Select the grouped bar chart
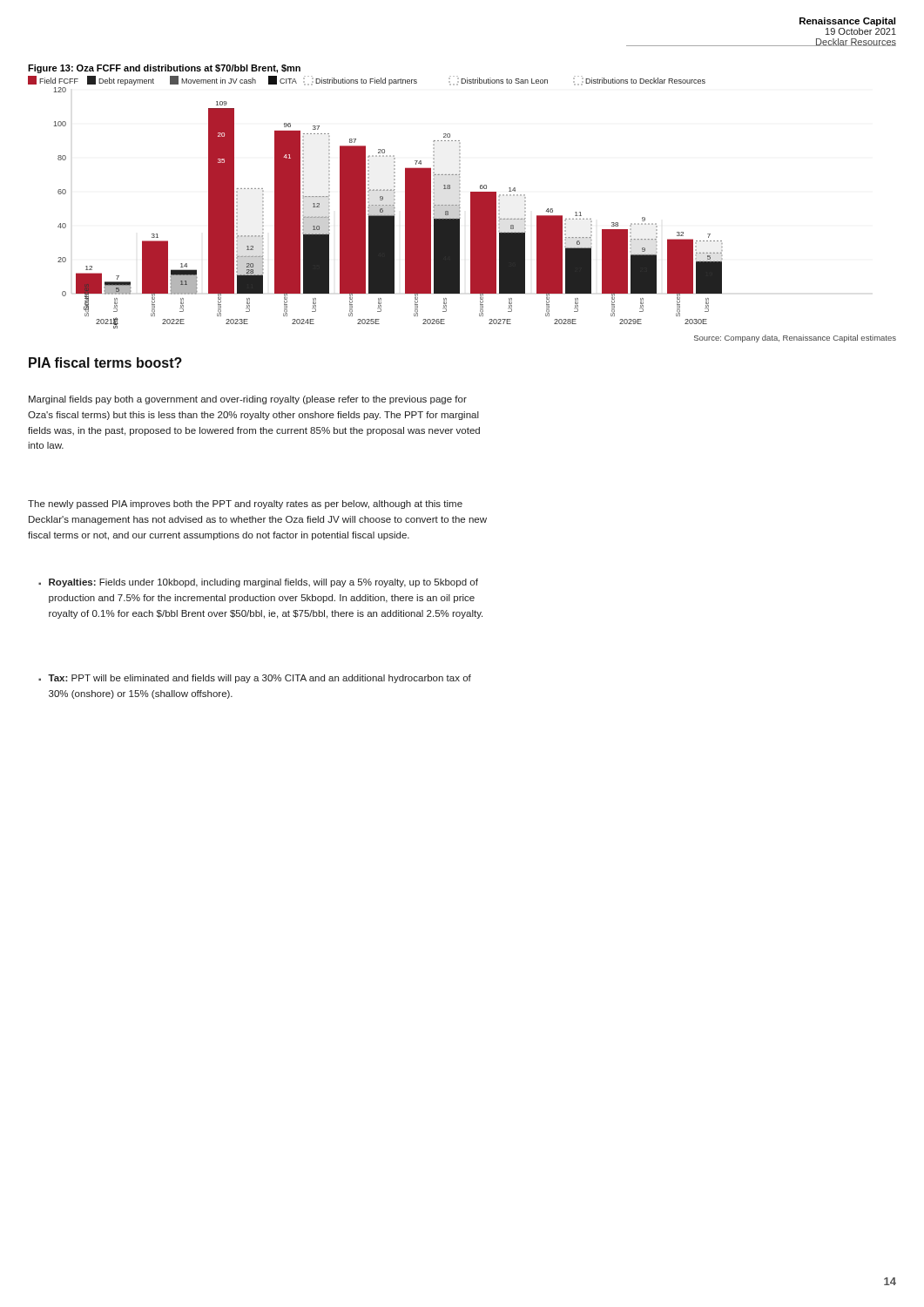Screen dimensions: 1307x924 tap(455, 202)
